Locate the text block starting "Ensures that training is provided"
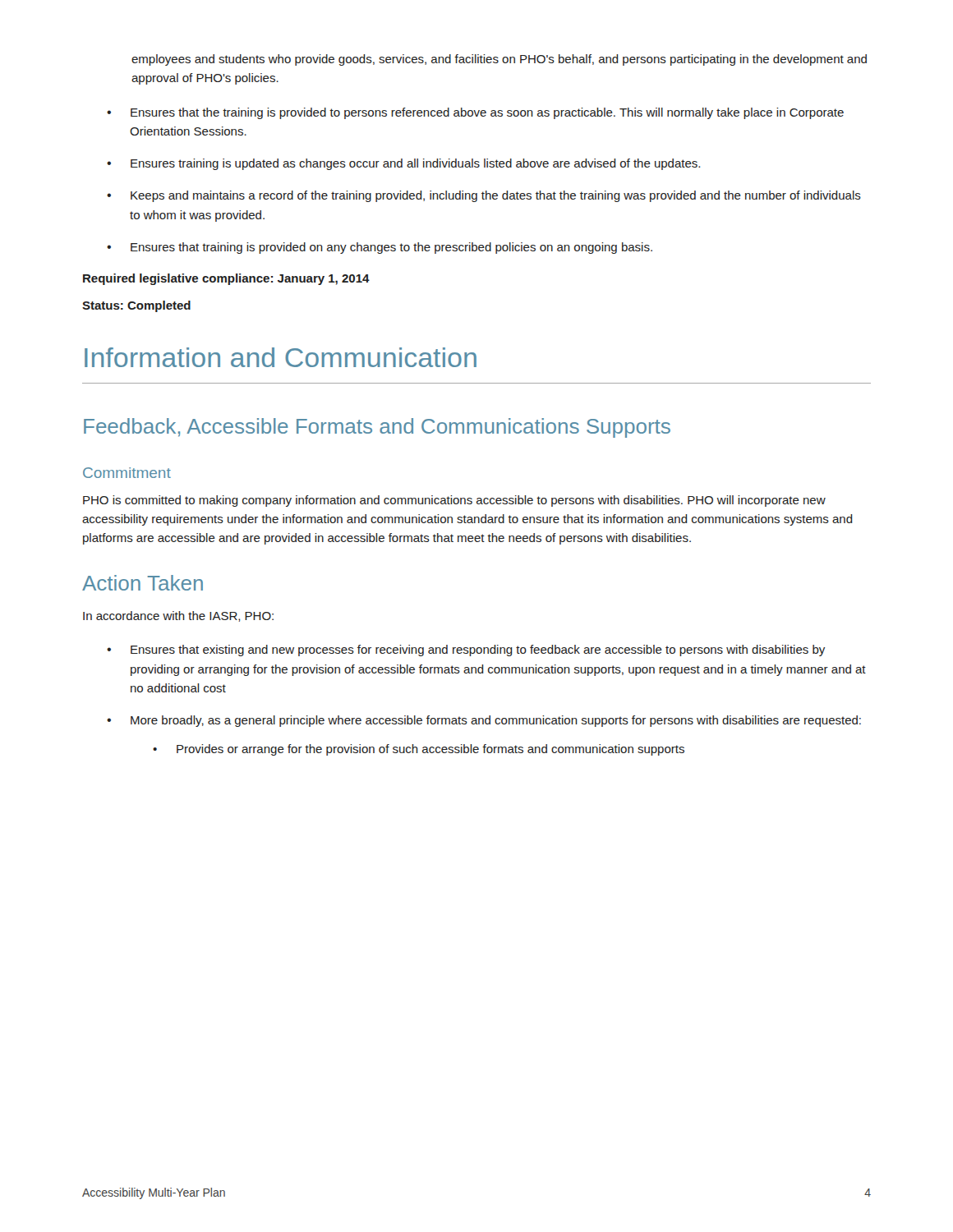This screenshot has height=1232, width=953. pos(391,247)
